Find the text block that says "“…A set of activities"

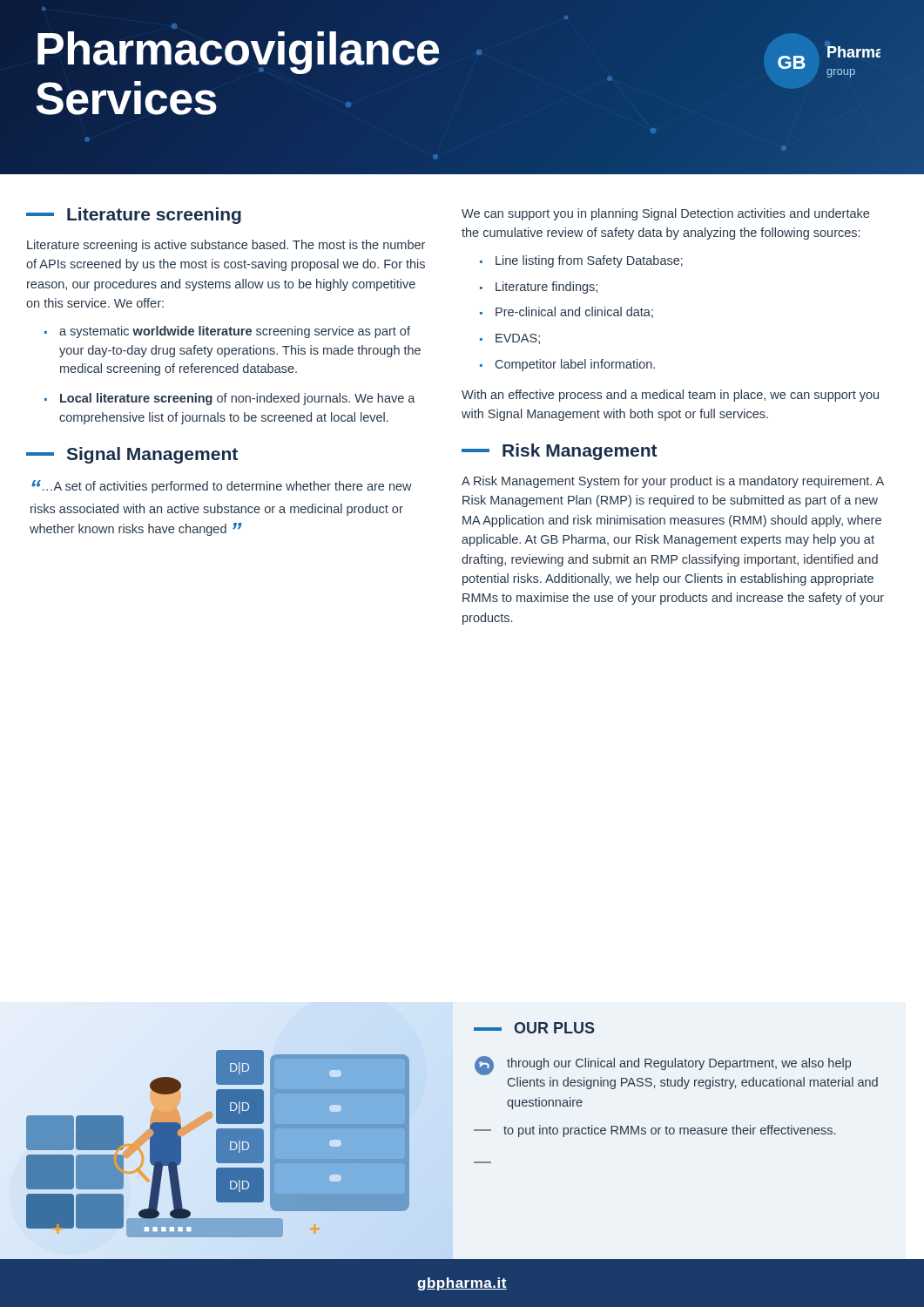coord(221,509)
